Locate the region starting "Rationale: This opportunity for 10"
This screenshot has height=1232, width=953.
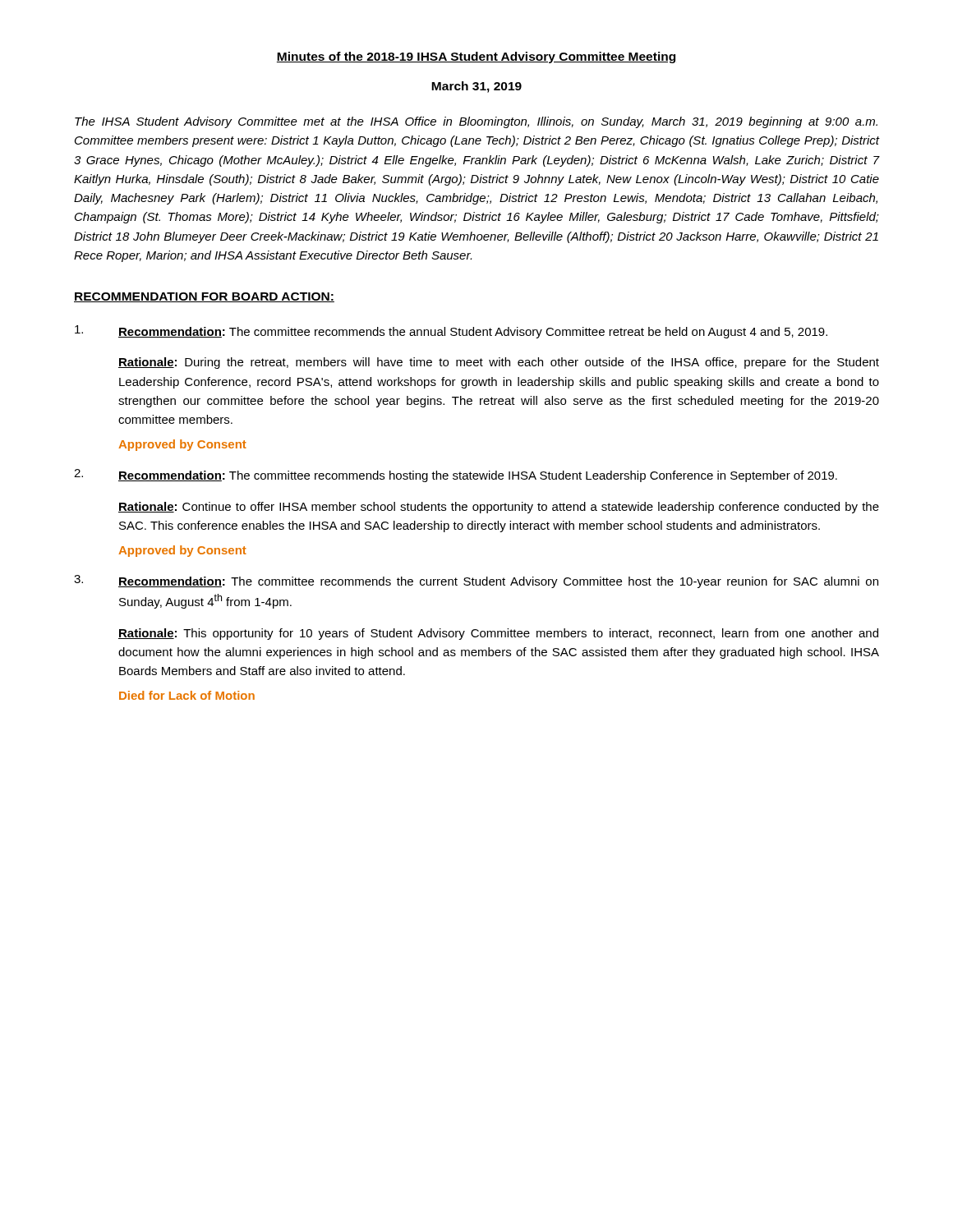[499, 652]
